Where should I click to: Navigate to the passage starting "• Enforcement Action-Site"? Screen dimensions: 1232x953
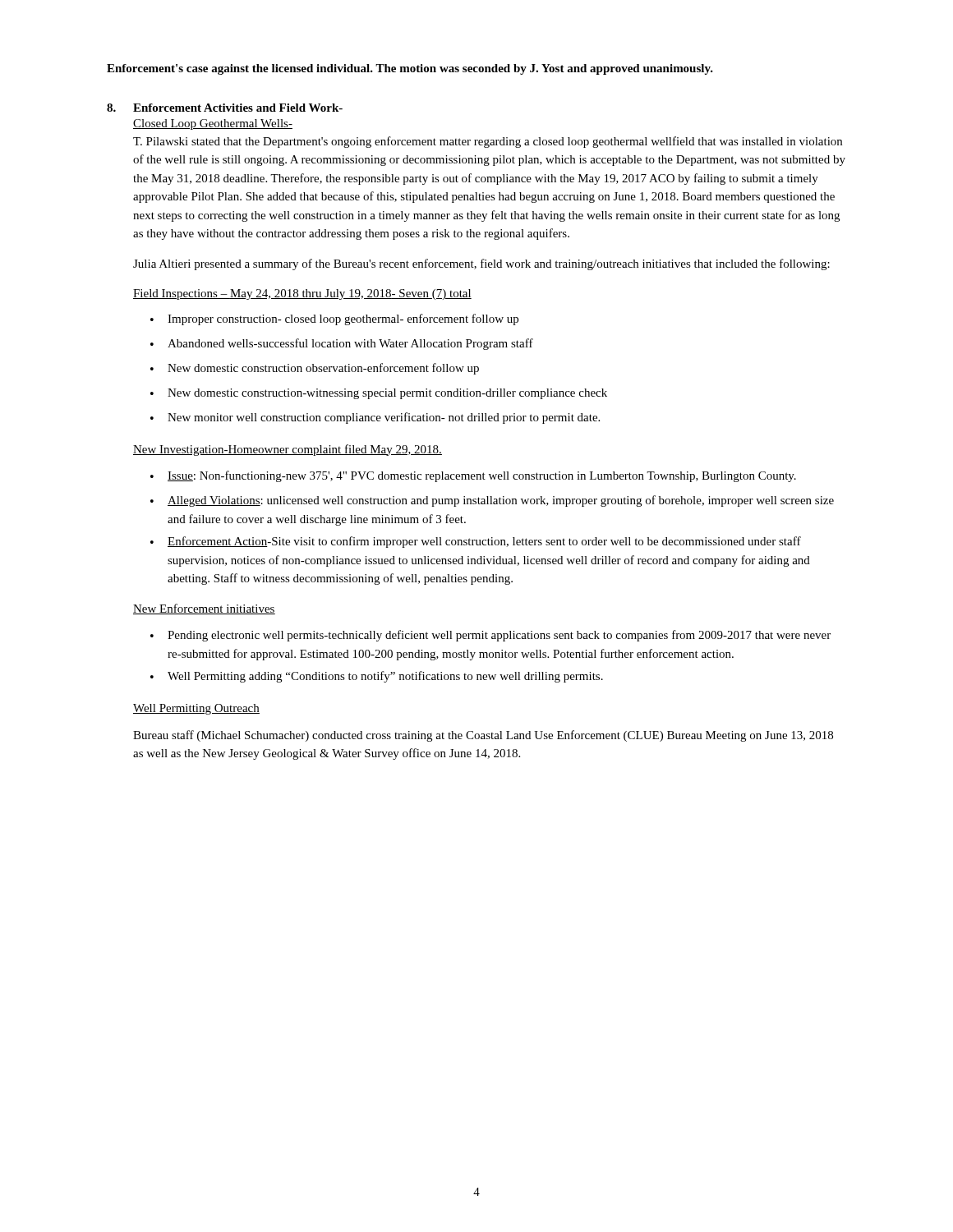point(498,560)
